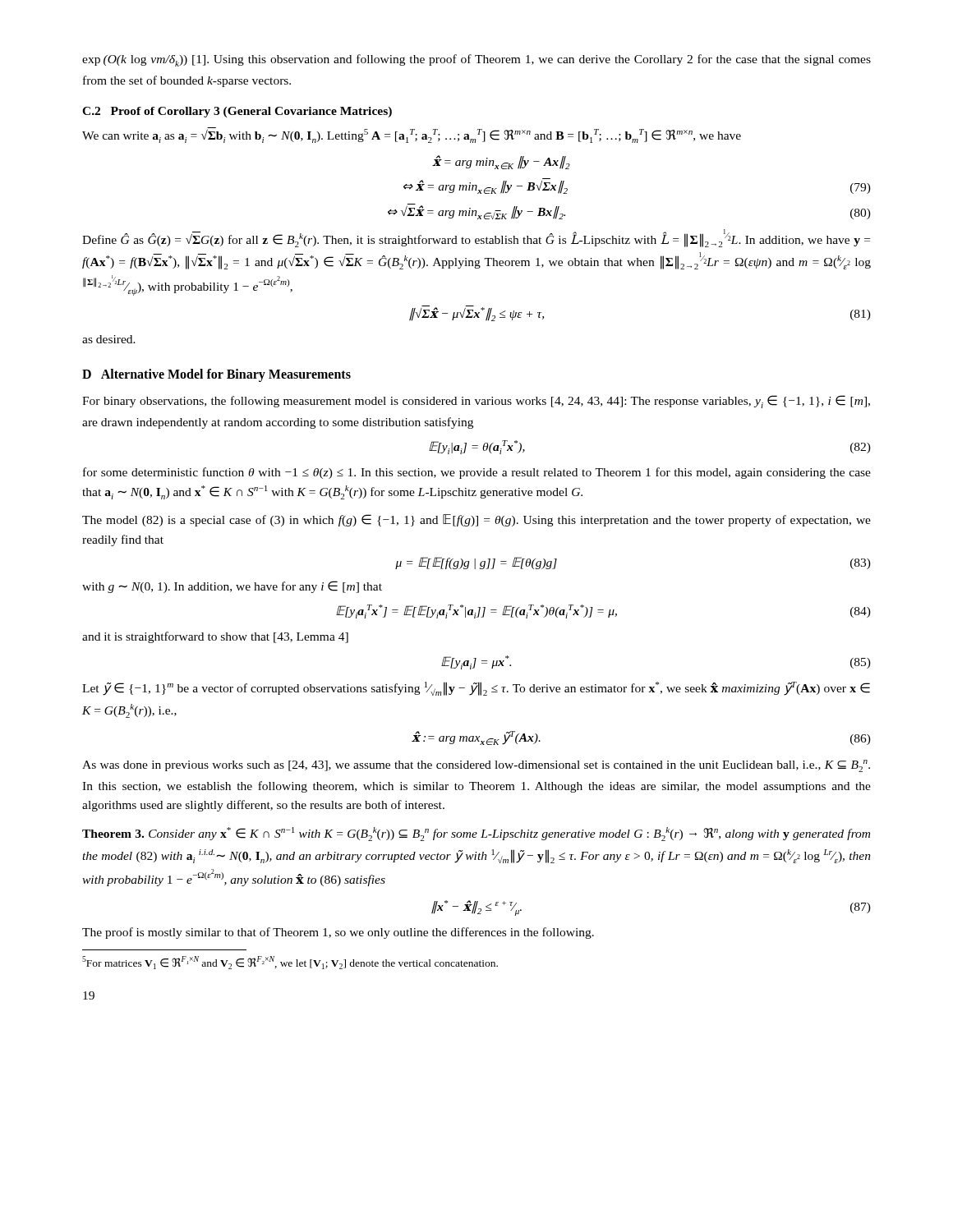Point to the passage starting "As was done in"
This screenshot has height=1232, width=953.
[x=476, y=784]
